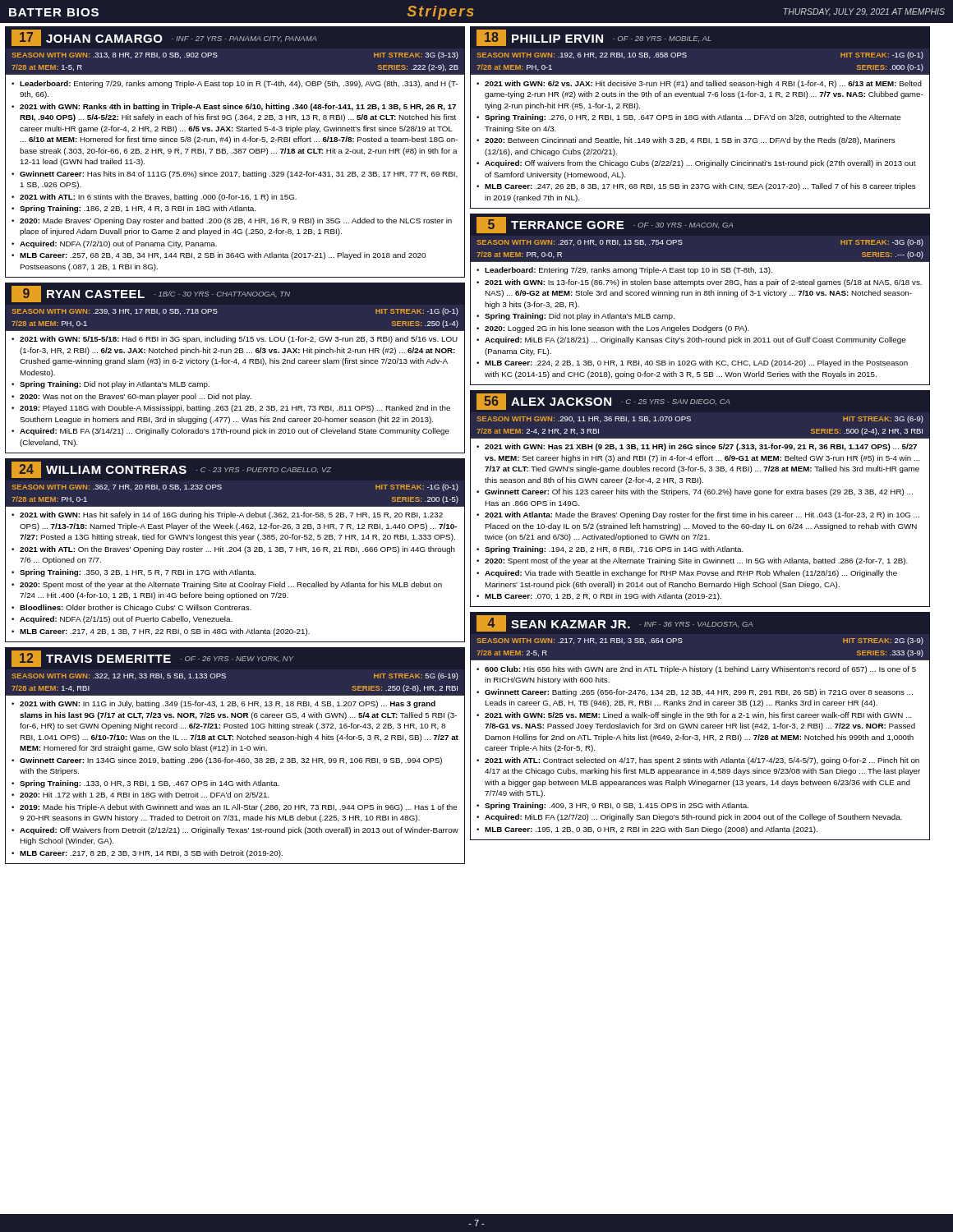Click on the text block starting "Gwinnett Career: Has"
The image size is (953, 1232).
[x=239, y=179]
